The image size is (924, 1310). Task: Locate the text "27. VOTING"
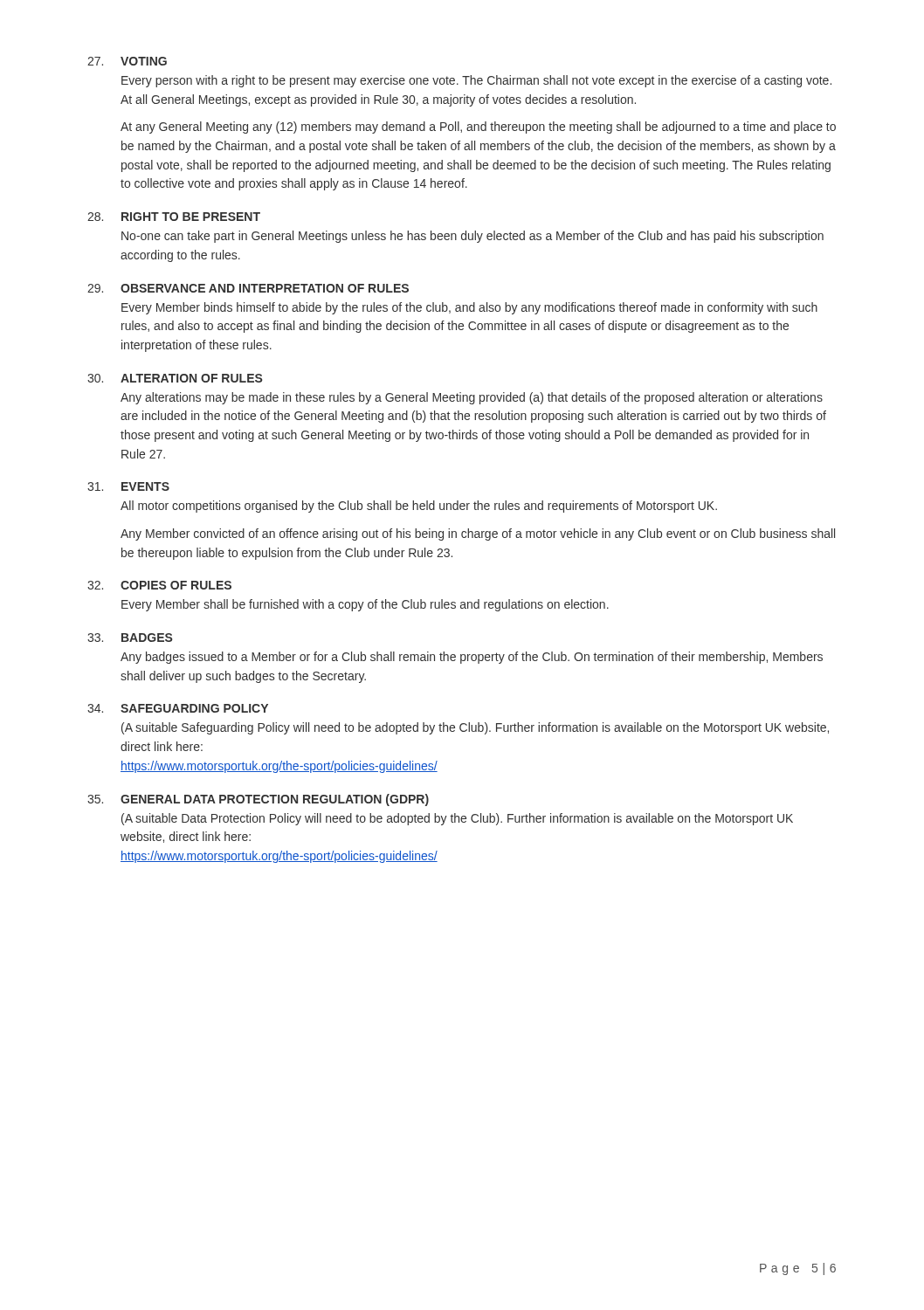tap(127, 61)
